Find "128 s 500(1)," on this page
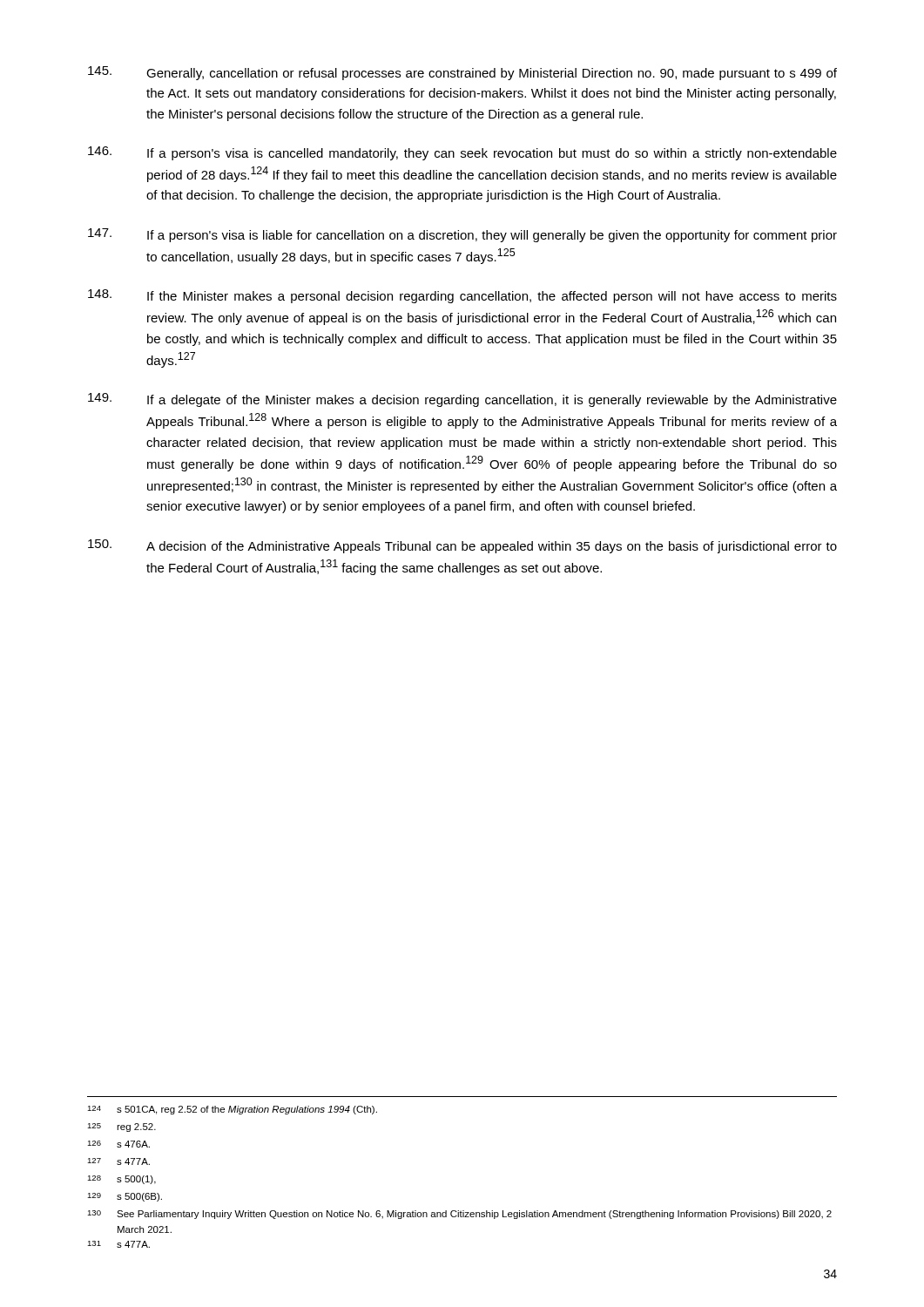The width and height of the screenshot is (924, 1307). pyautogui.click(x=122, y=1181)
